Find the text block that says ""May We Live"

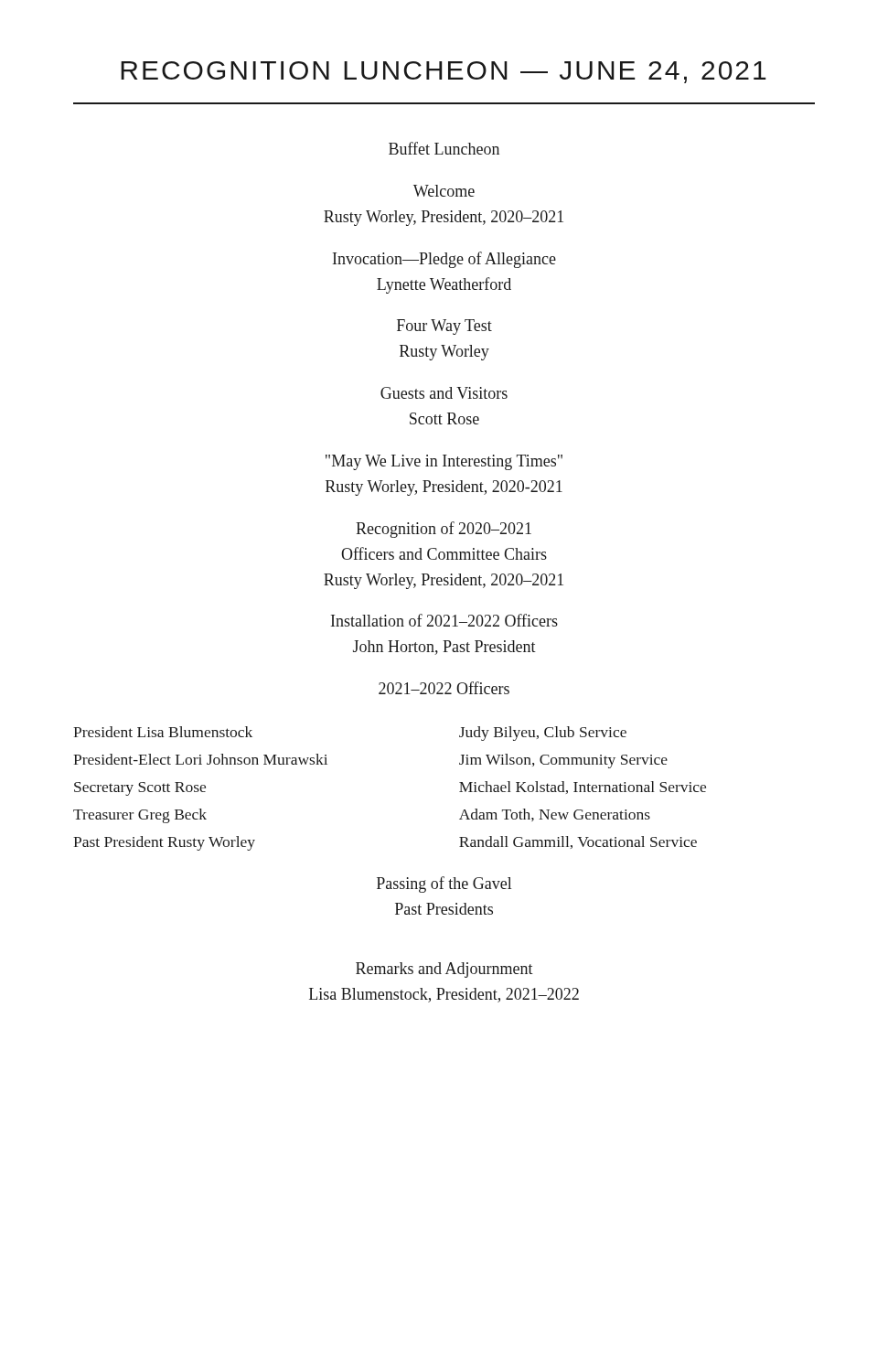pyautogui.click(x=444, y=475)
